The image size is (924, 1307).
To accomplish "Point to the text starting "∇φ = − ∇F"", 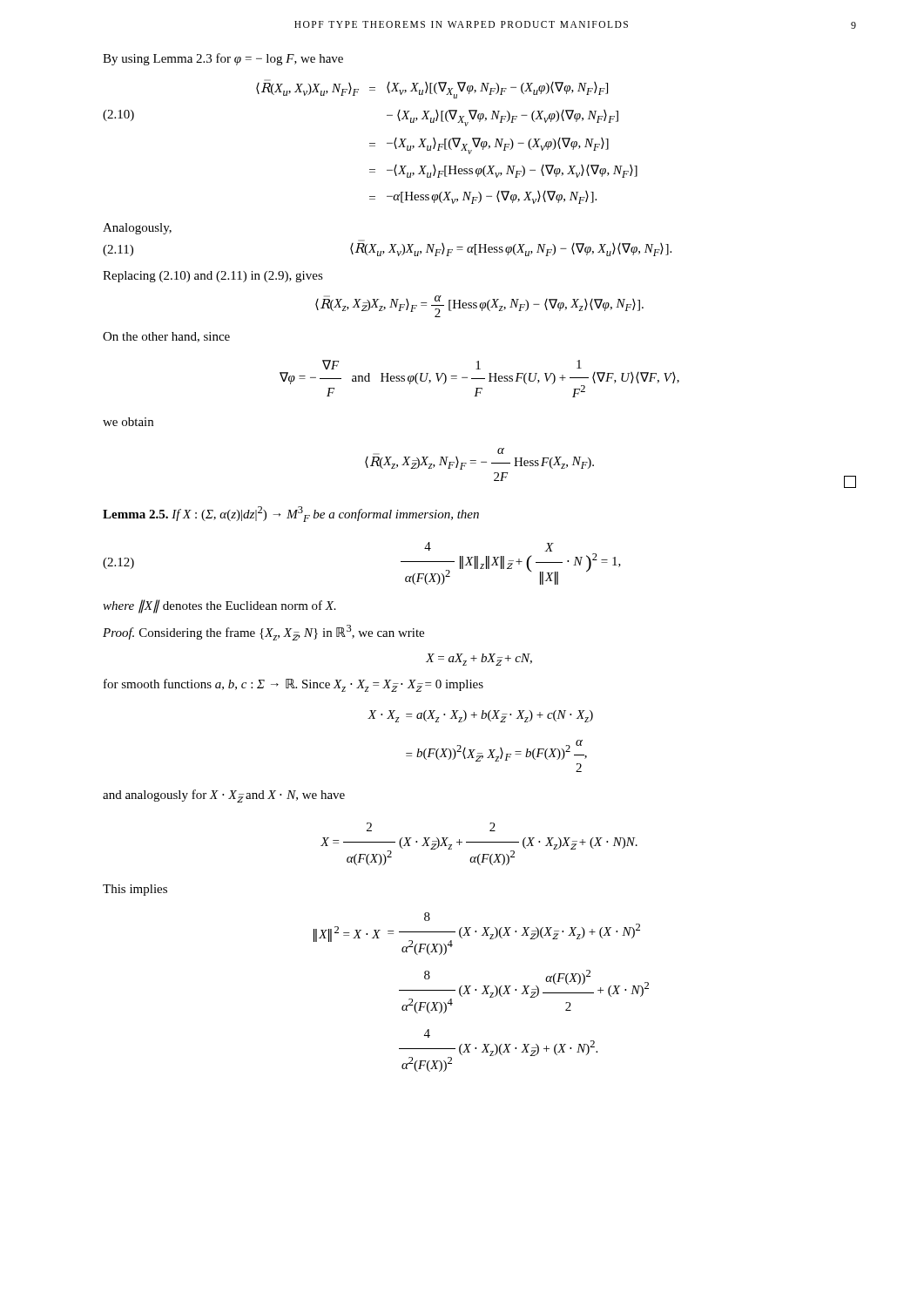I will coord(479,378).
